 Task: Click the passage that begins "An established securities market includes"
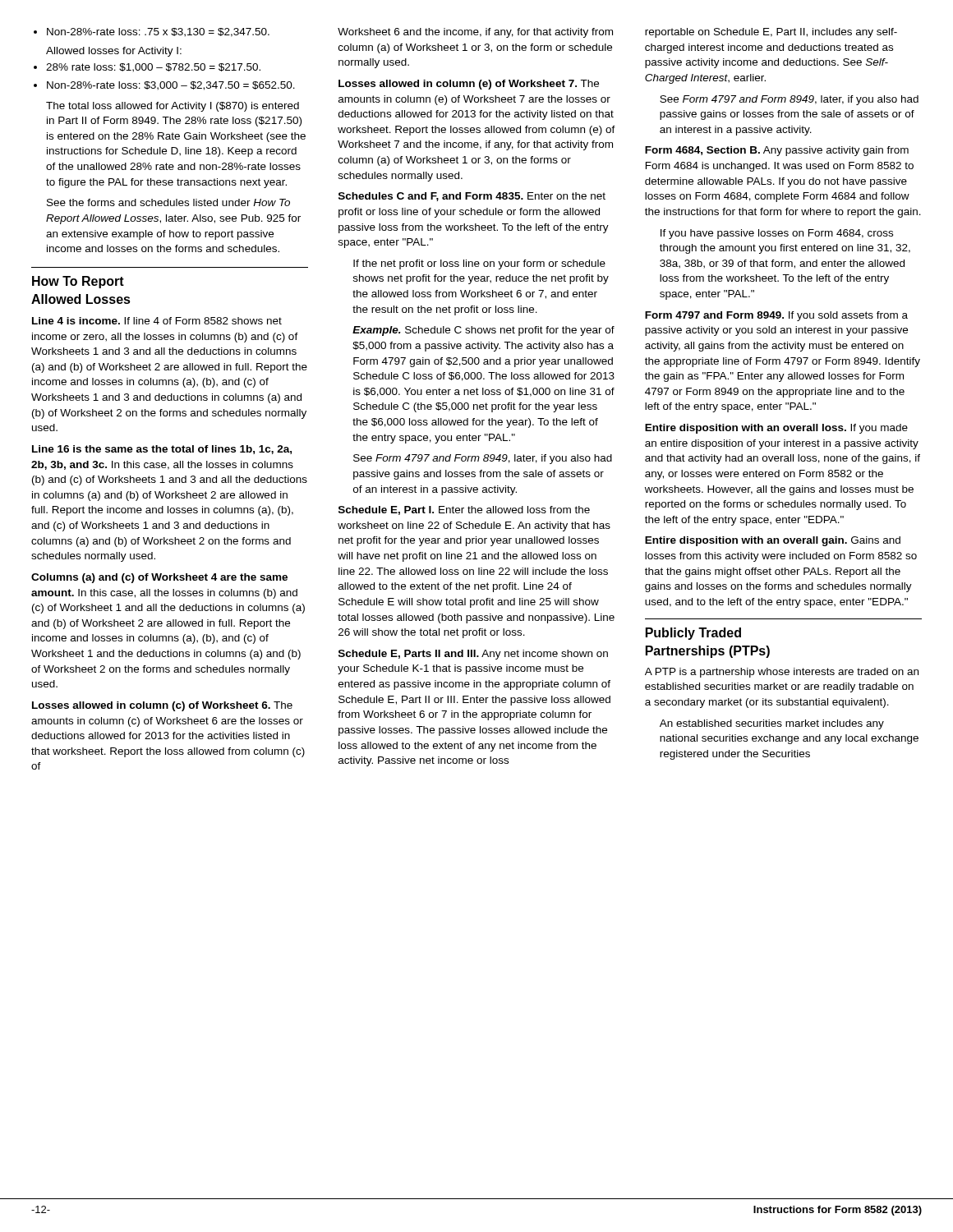pyautogui.click(x=789, y=738)
